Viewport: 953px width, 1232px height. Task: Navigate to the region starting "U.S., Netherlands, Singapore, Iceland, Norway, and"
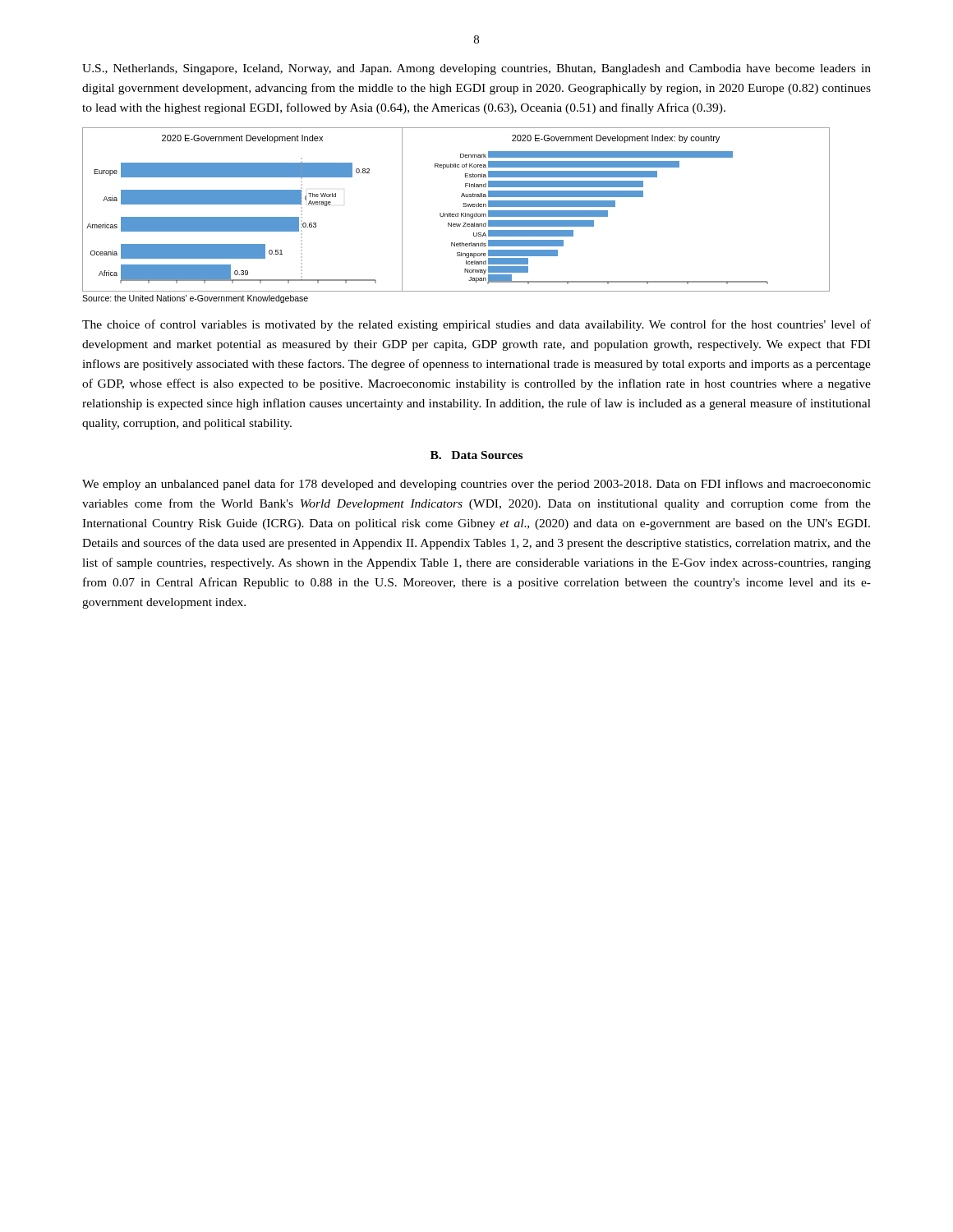pos(476,87)
